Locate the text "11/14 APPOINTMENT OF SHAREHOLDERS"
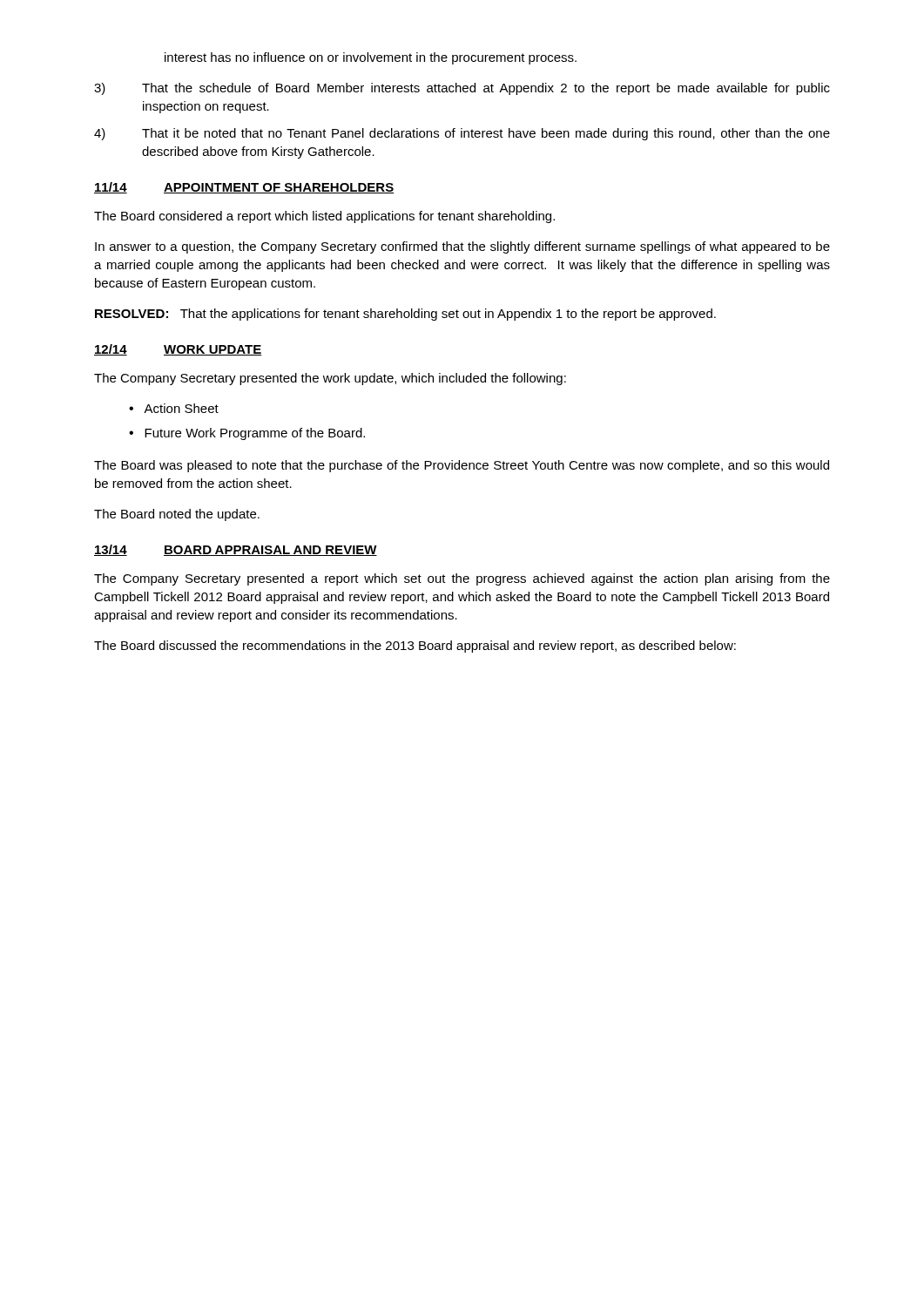Screen dimensions: 1307x924 pos(244,187)
